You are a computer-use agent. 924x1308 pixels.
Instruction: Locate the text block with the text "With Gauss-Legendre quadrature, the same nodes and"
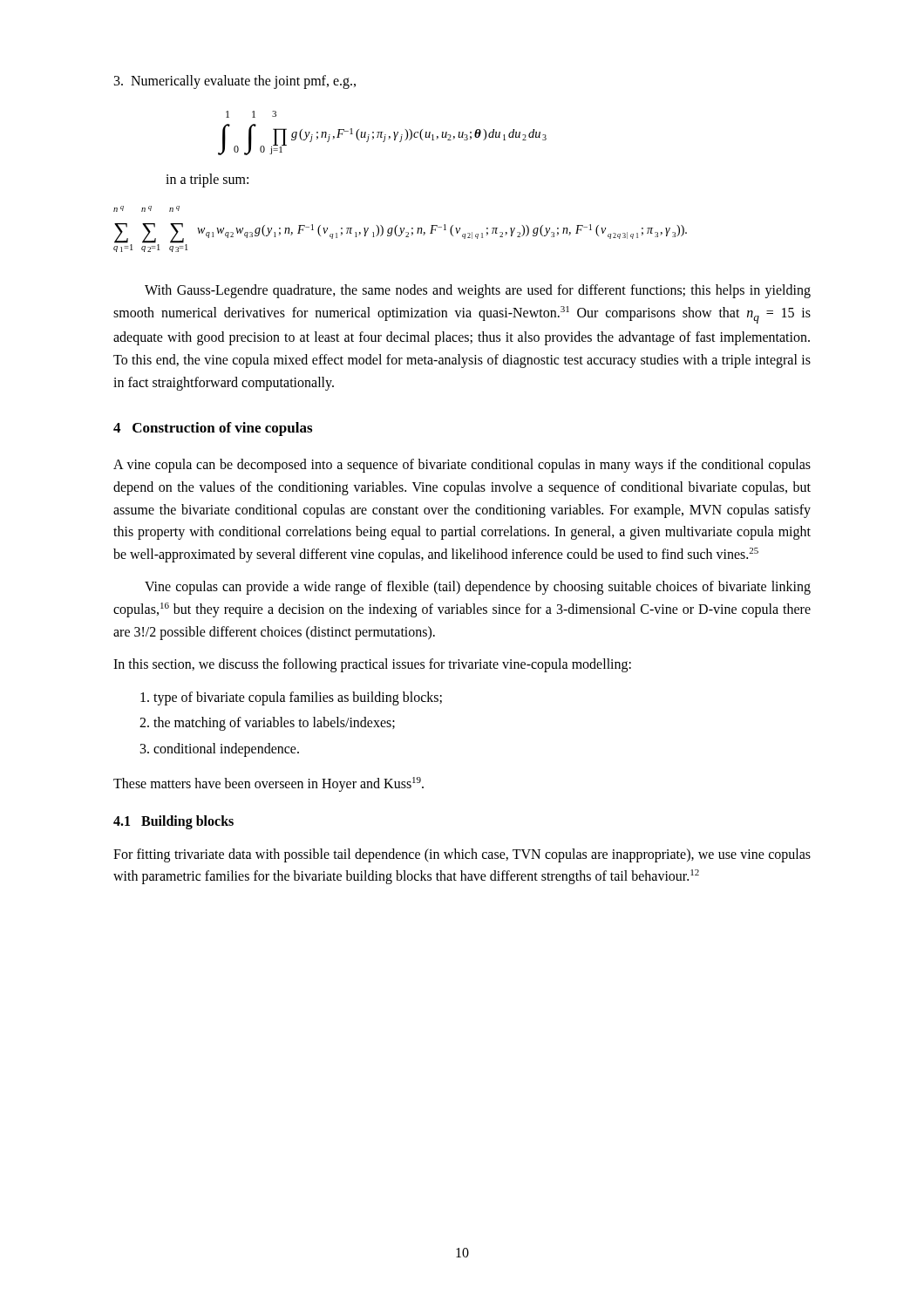462,336
